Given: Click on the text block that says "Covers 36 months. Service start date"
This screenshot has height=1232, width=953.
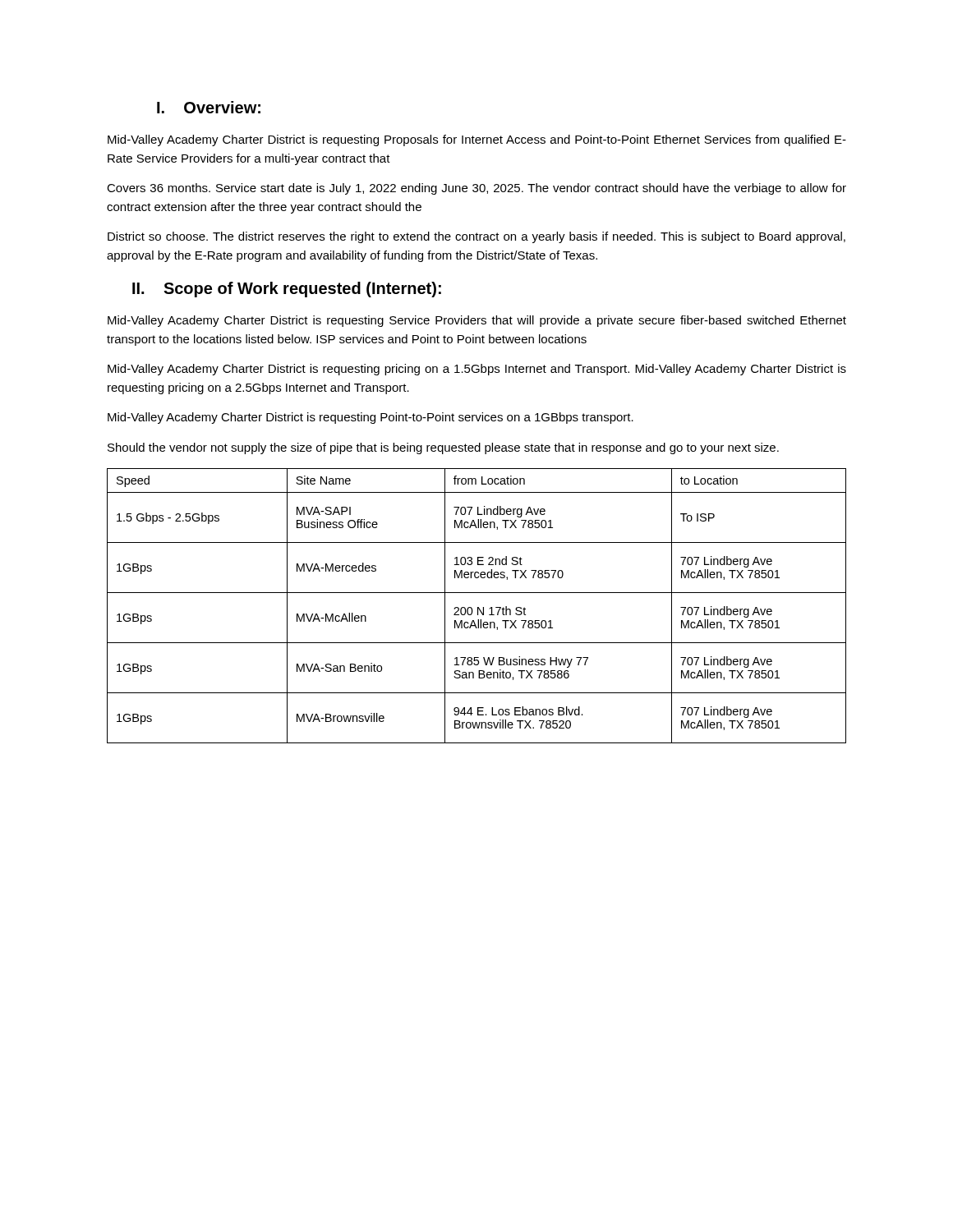Looking at the screenshot, I should (x=476, y=197).
